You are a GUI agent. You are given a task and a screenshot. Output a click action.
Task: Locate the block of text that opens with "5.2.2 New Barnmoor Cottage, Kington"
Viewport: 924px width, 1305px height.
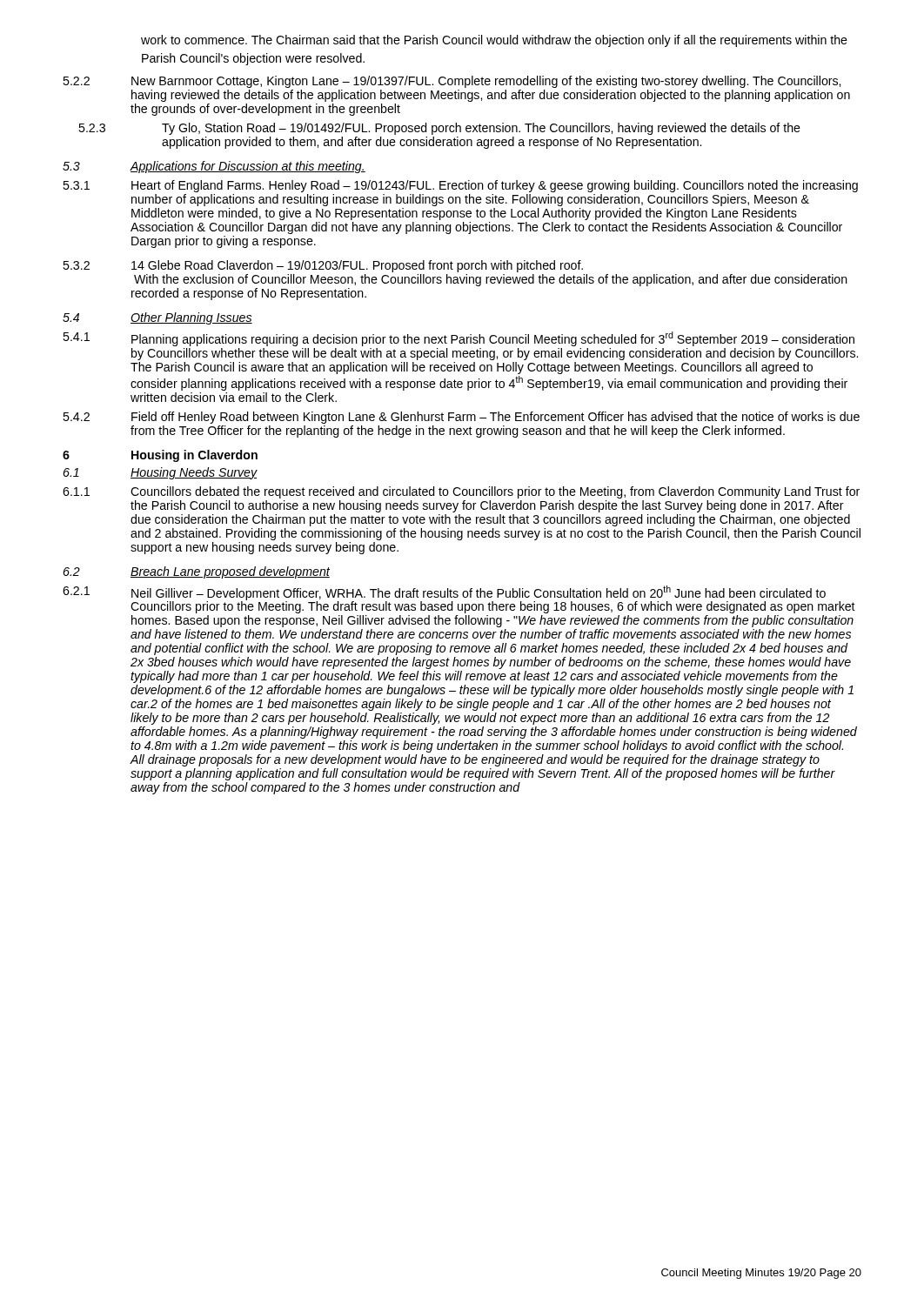pyautogui.click(x=462, y=95)
